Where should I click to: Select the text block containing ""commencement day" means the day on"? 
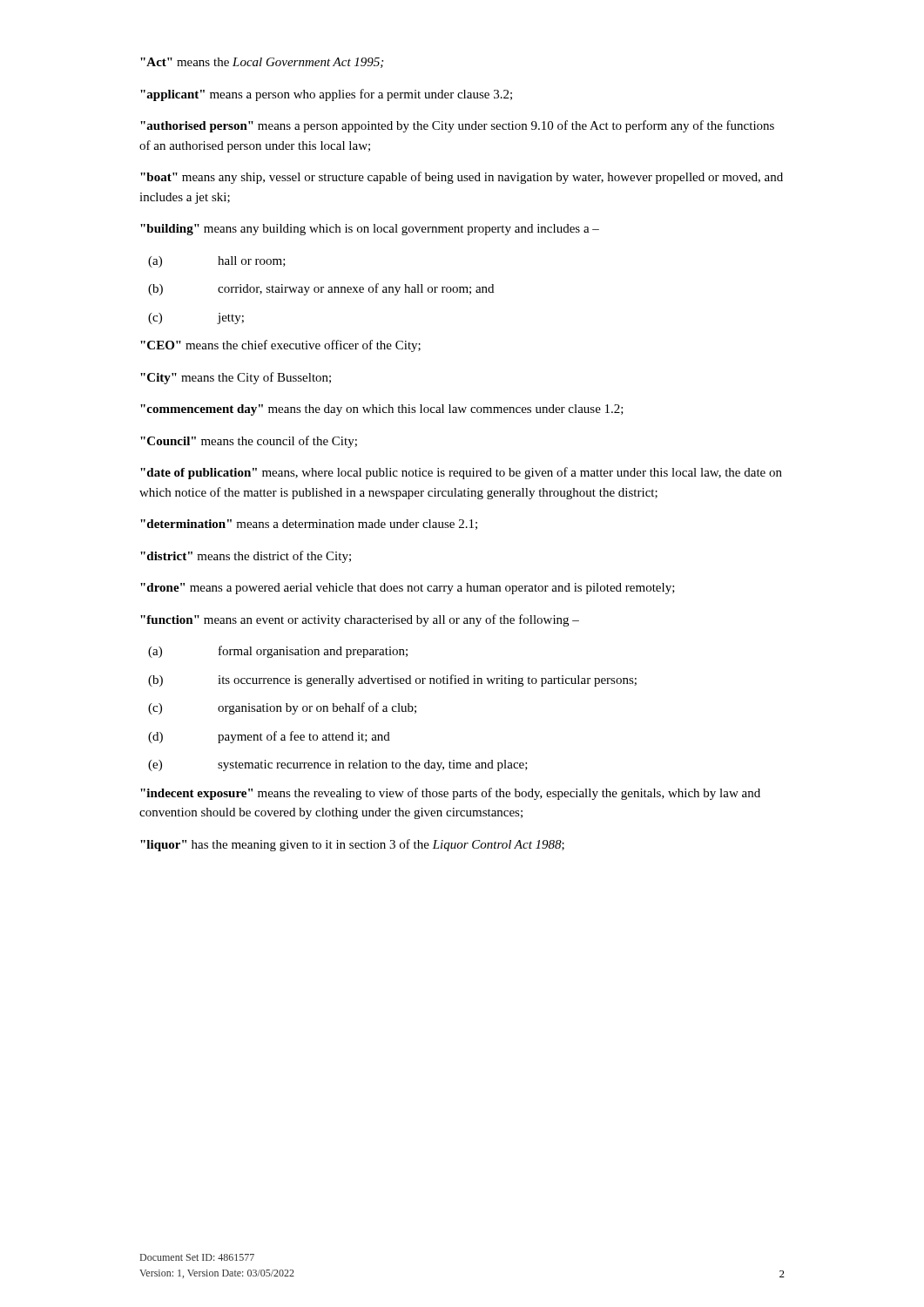[x=382, y=409]
